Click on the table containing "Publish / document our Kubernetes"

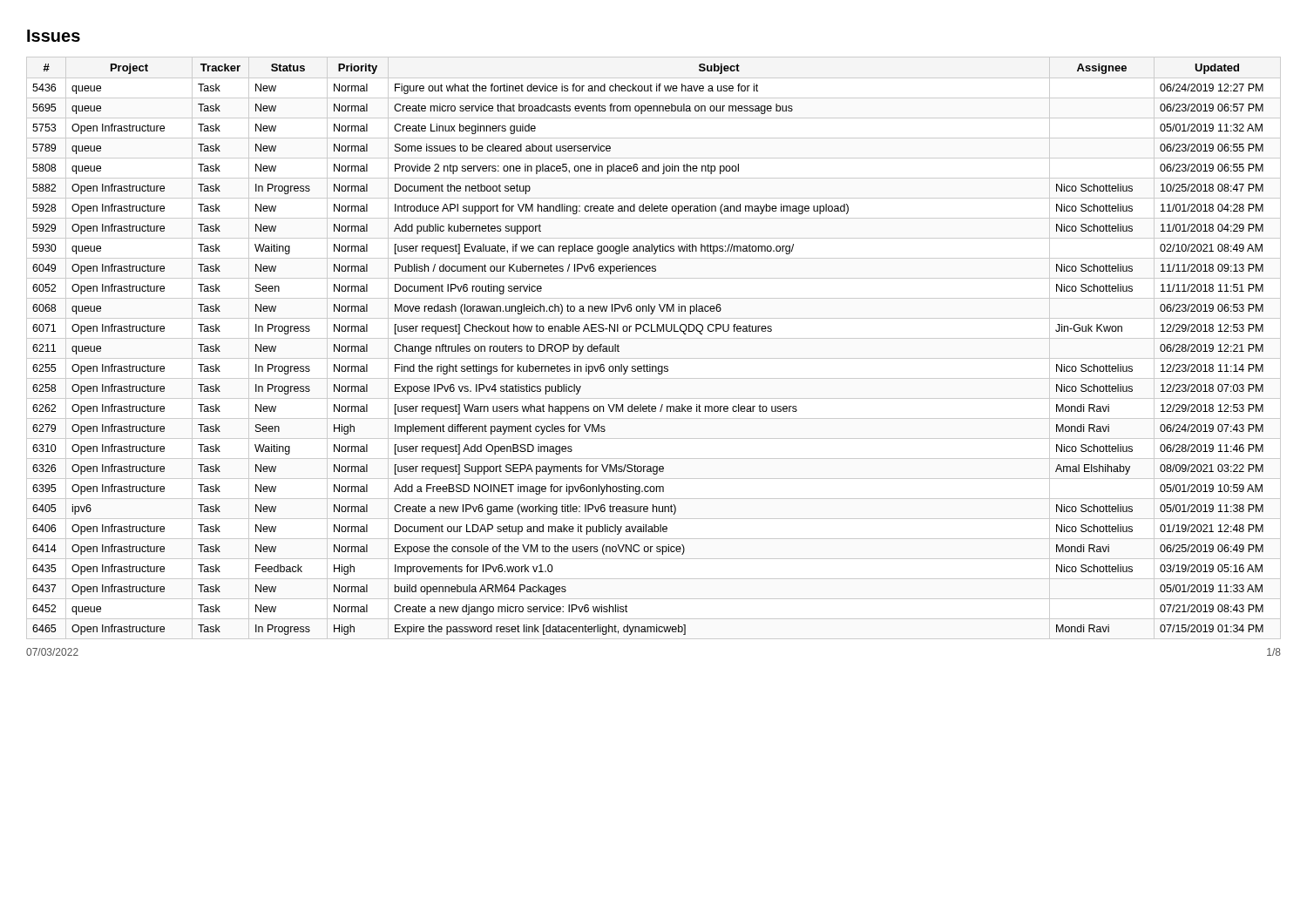click(654, 348)
